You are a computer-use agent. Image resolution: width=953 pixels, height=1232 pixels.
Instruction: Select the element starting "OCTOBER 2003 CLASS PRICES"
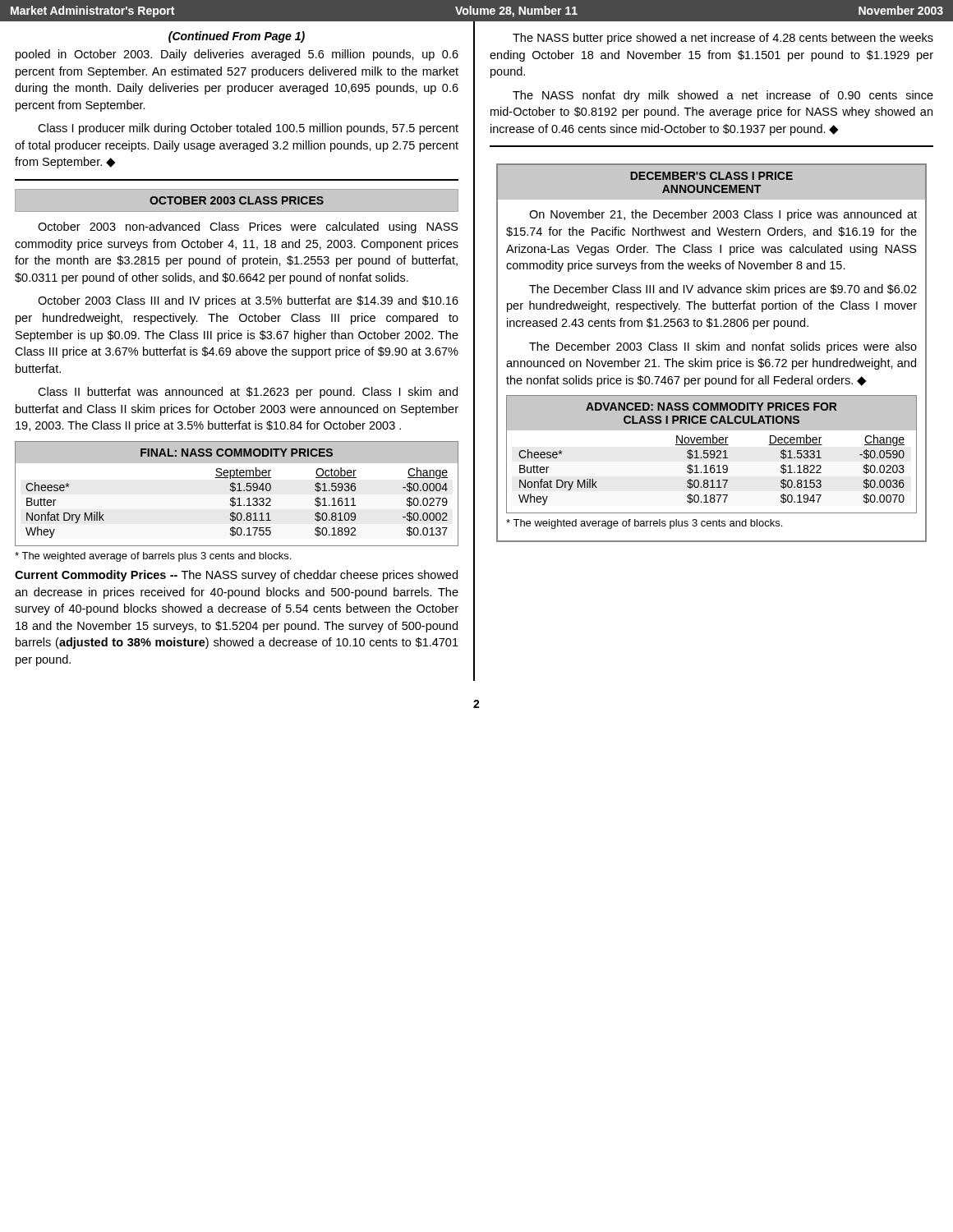237,200
